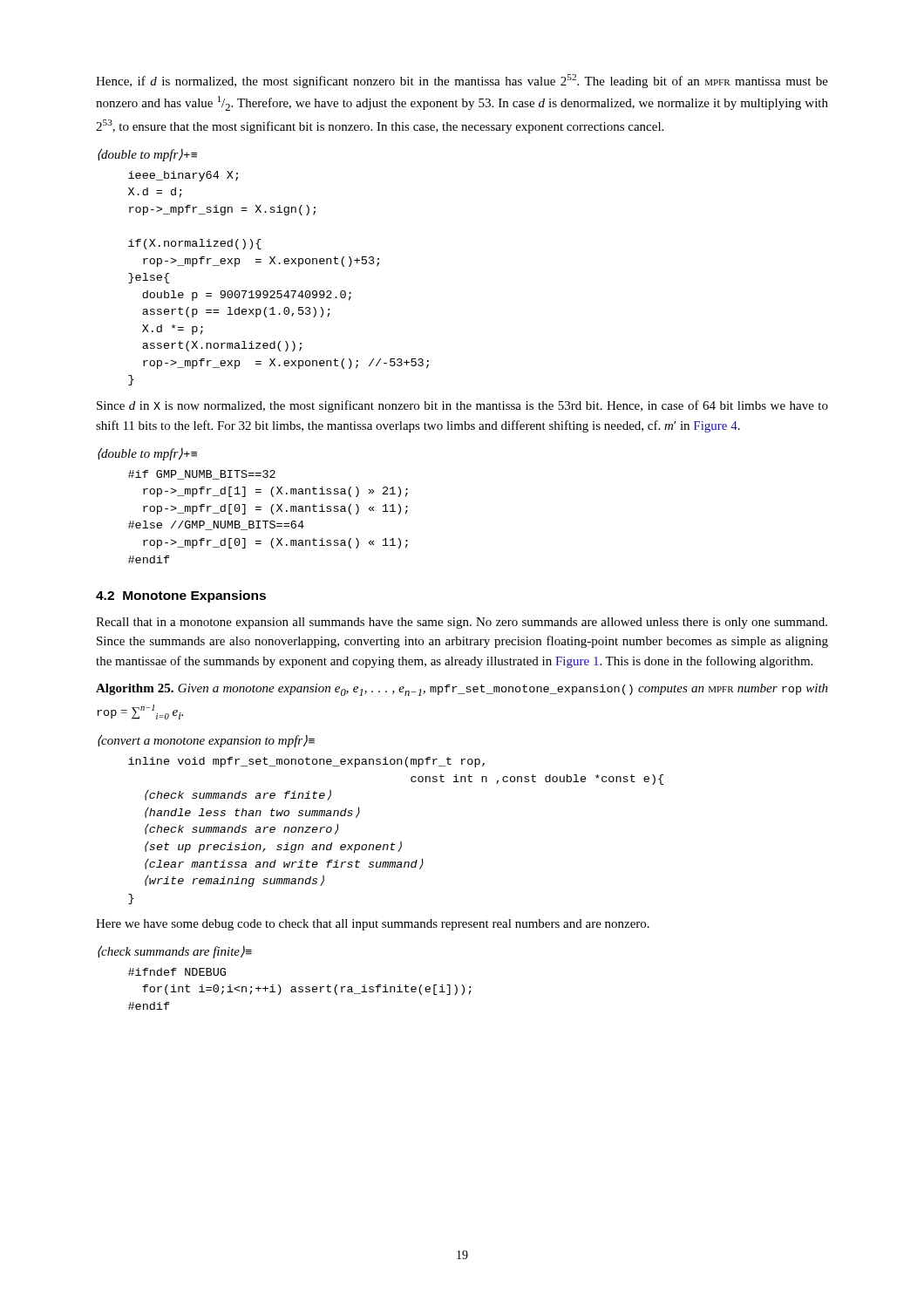
Task: Click where it says "4.2 Monotone Expansions"
Action: [181, 596]
